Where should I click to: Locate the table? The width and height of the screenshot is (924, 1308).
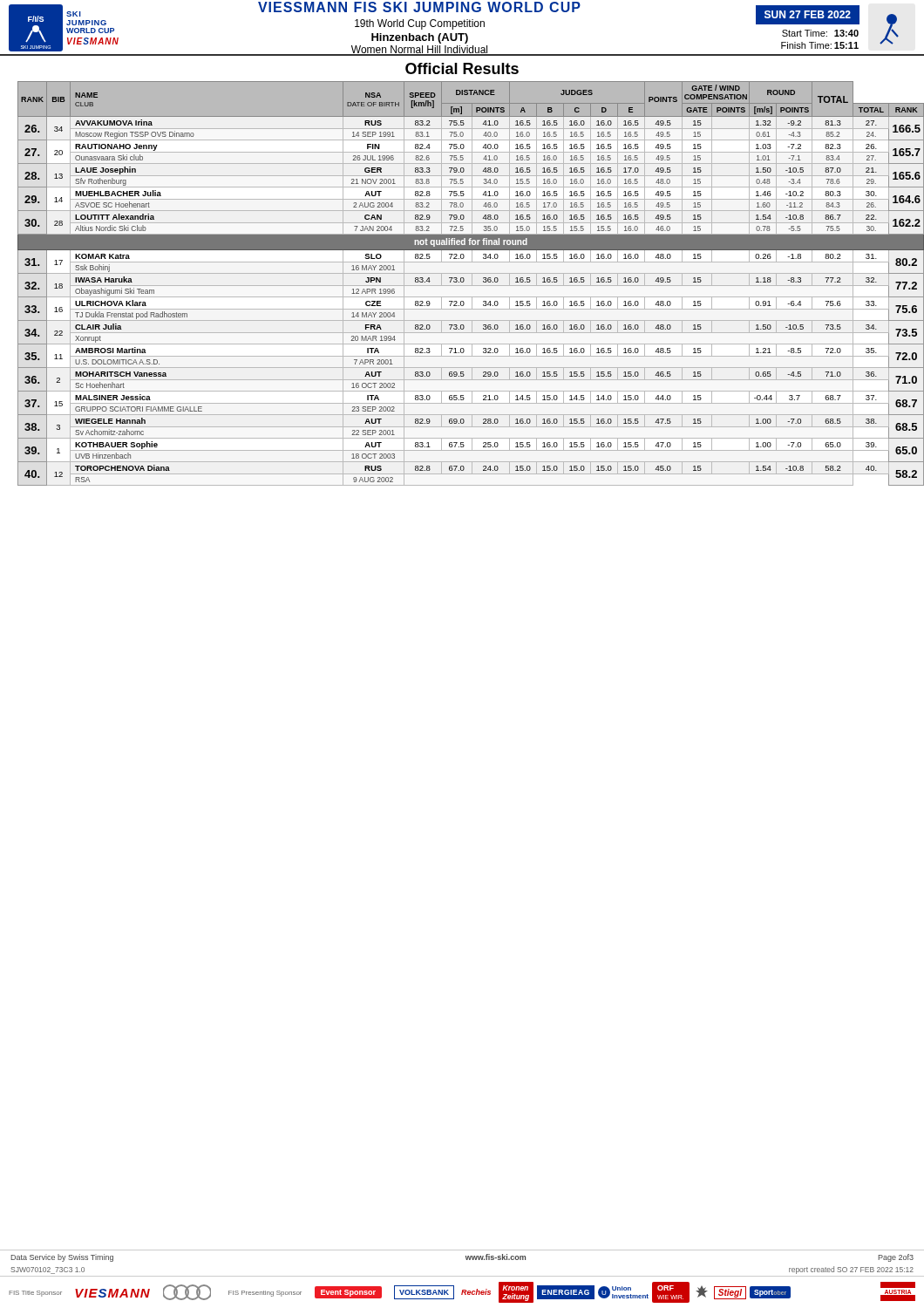[462, 283]
